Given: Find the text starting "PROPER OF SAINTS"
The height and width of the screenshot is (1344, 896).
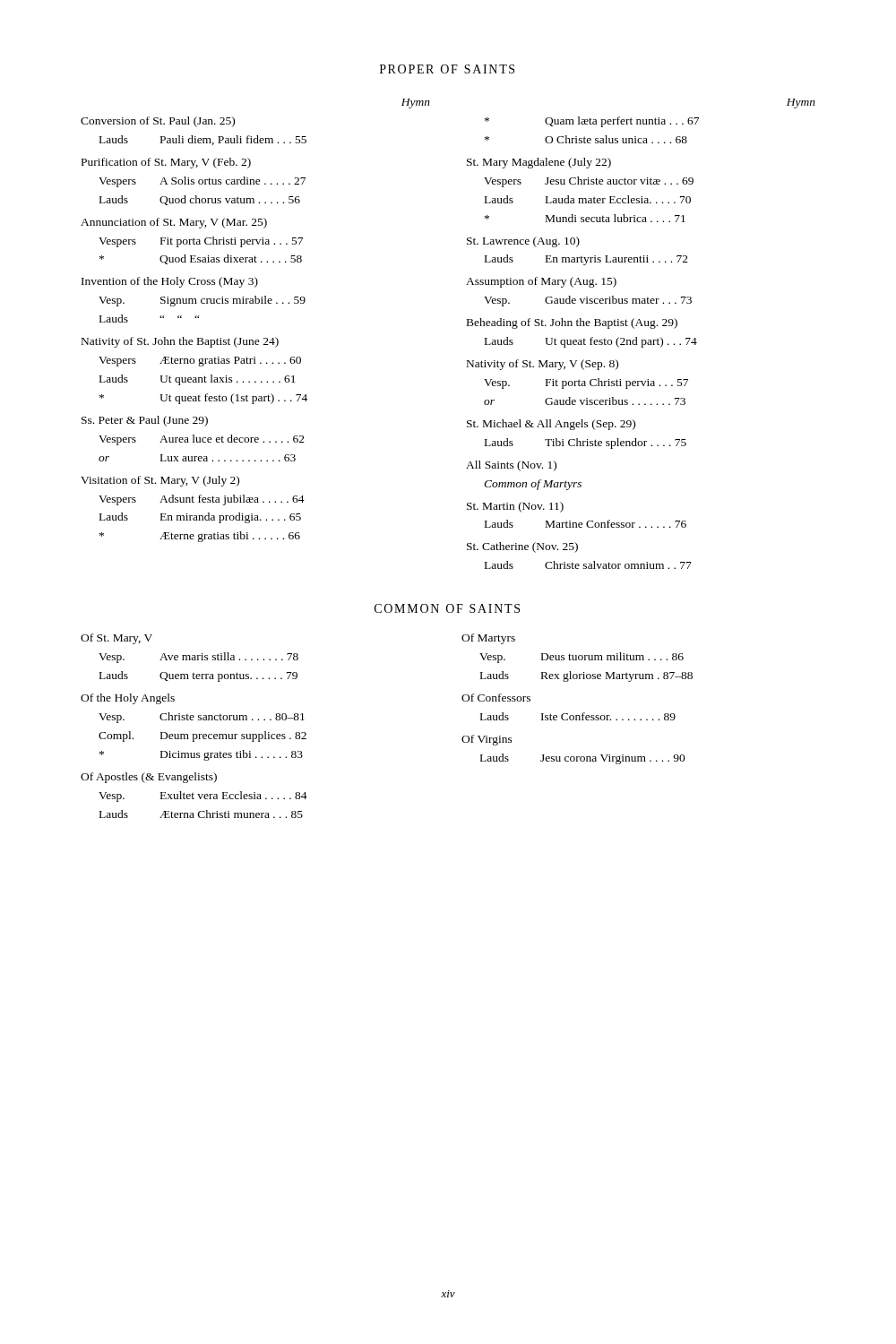Looking at the screenshot, I should [x=448, y=69].
